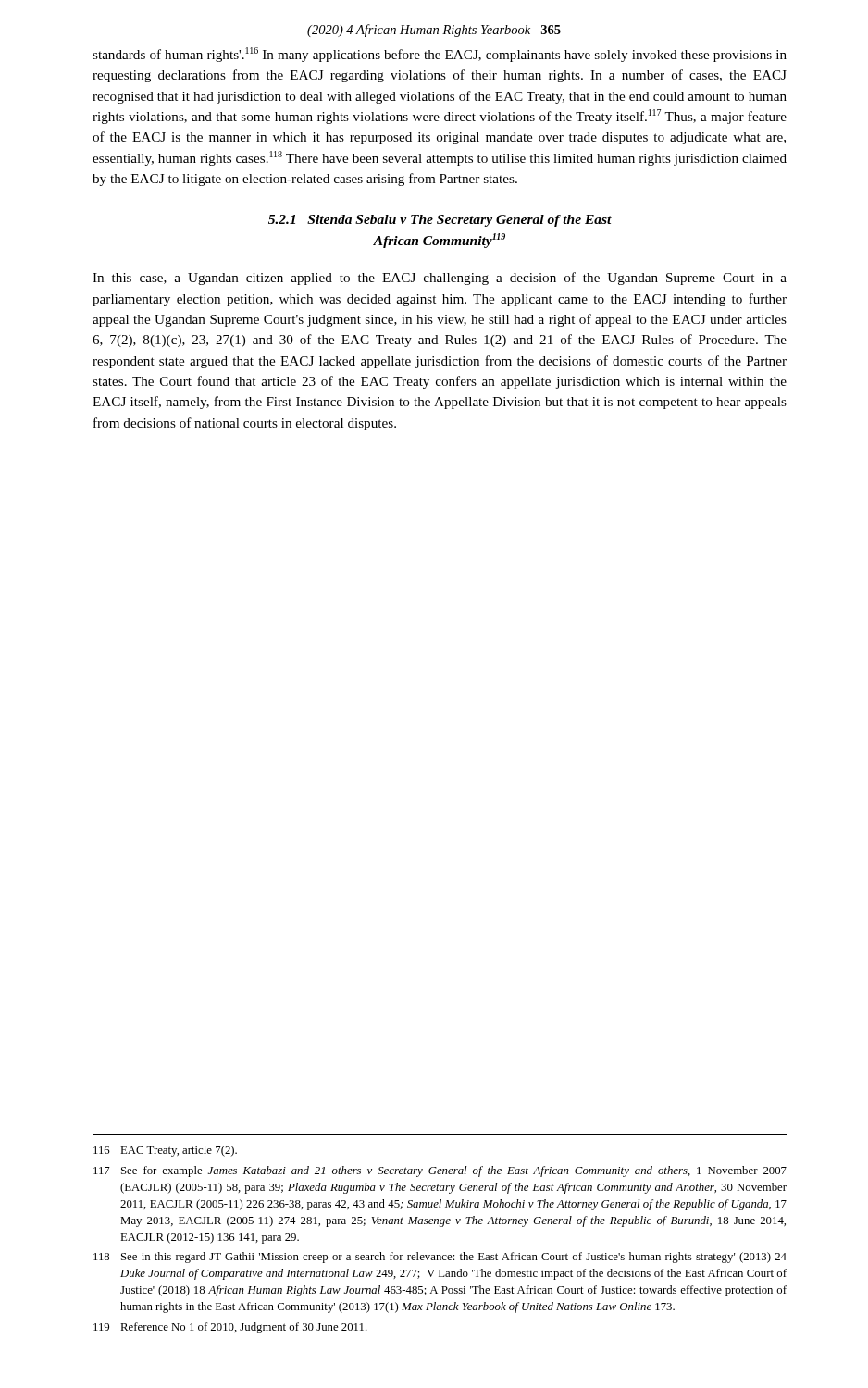Locate the section header that opens with "5.2.1 Sitenda Sebalu v The Secretary General of"
Screen dimensions: 1388x868
tap(440, 230)
